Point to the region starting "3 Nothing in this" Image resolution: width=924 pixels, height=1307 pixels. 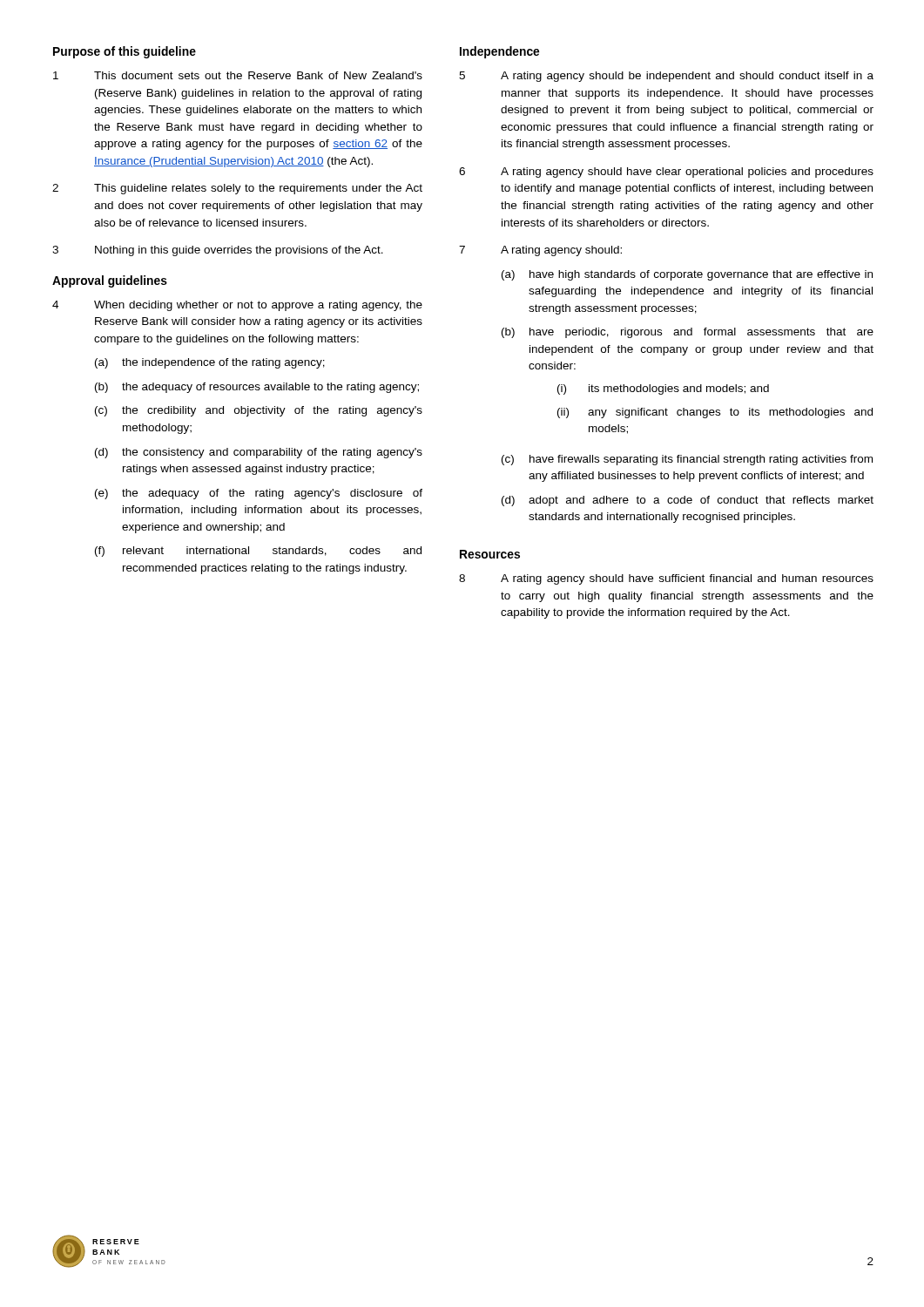[237, 250]
